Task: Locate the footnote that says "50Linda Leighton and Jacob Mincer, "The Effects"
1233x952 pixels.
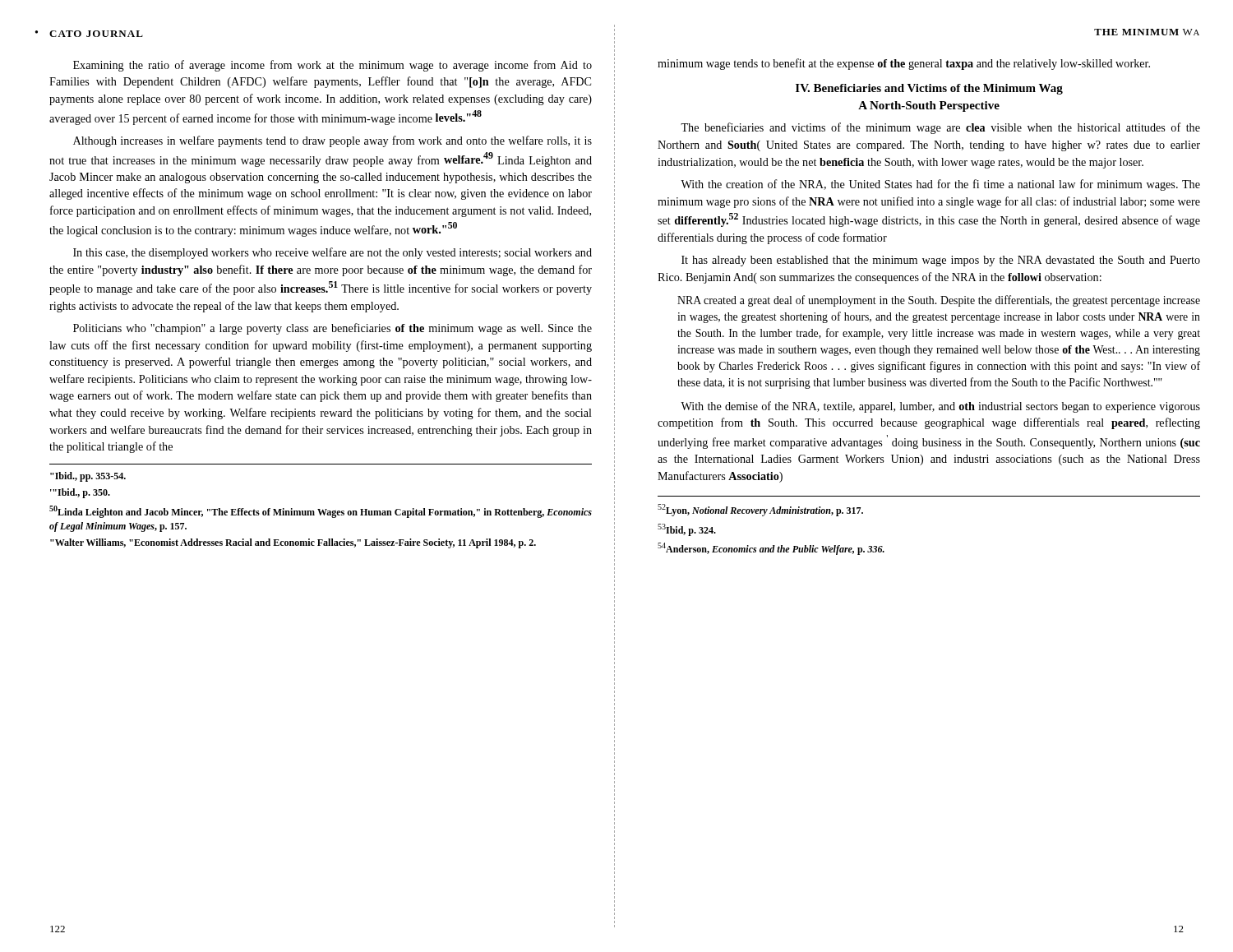Action: [x=321, y=518]
